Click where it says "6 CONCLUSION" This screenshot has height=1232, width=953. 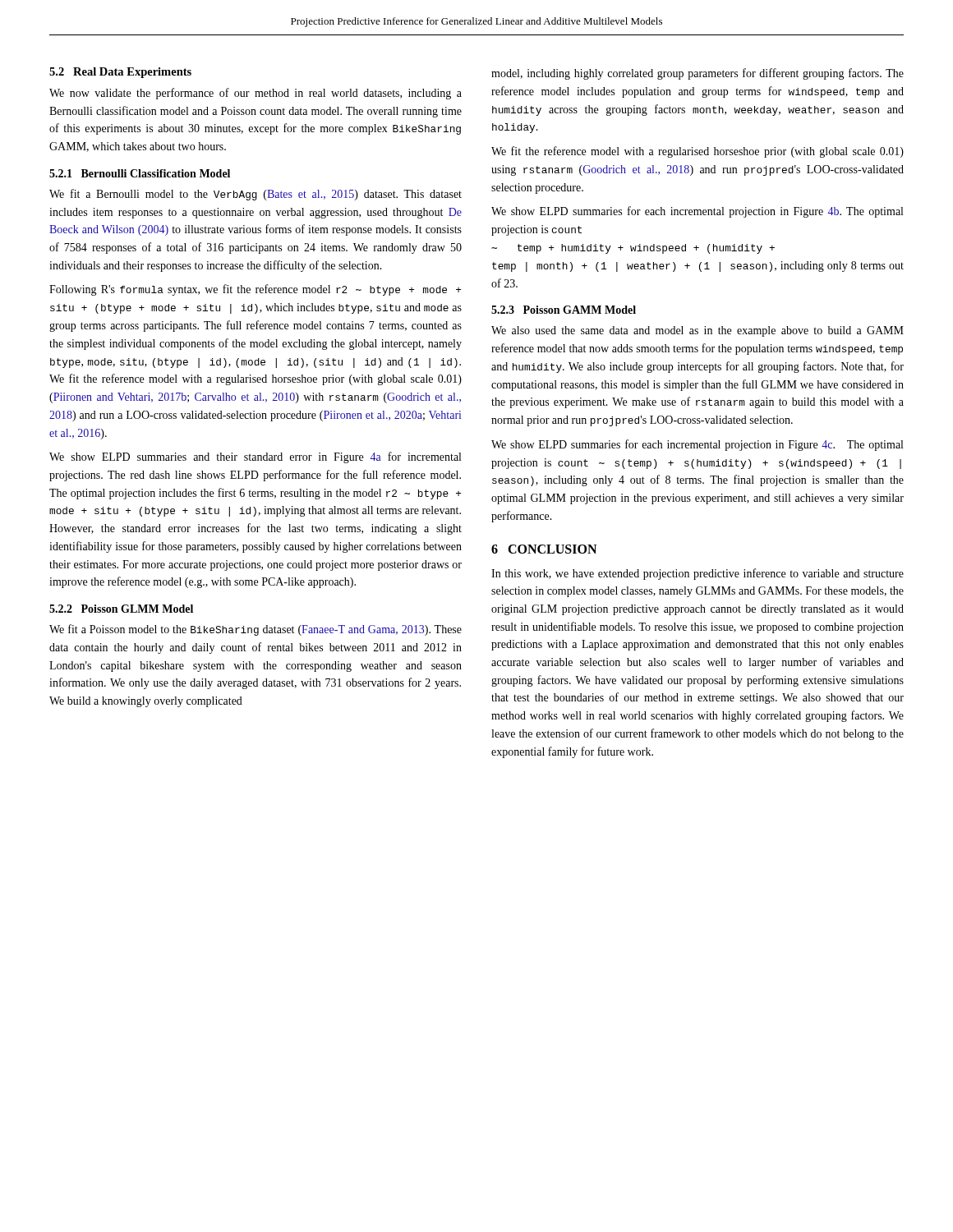click(x=544, y=549)
